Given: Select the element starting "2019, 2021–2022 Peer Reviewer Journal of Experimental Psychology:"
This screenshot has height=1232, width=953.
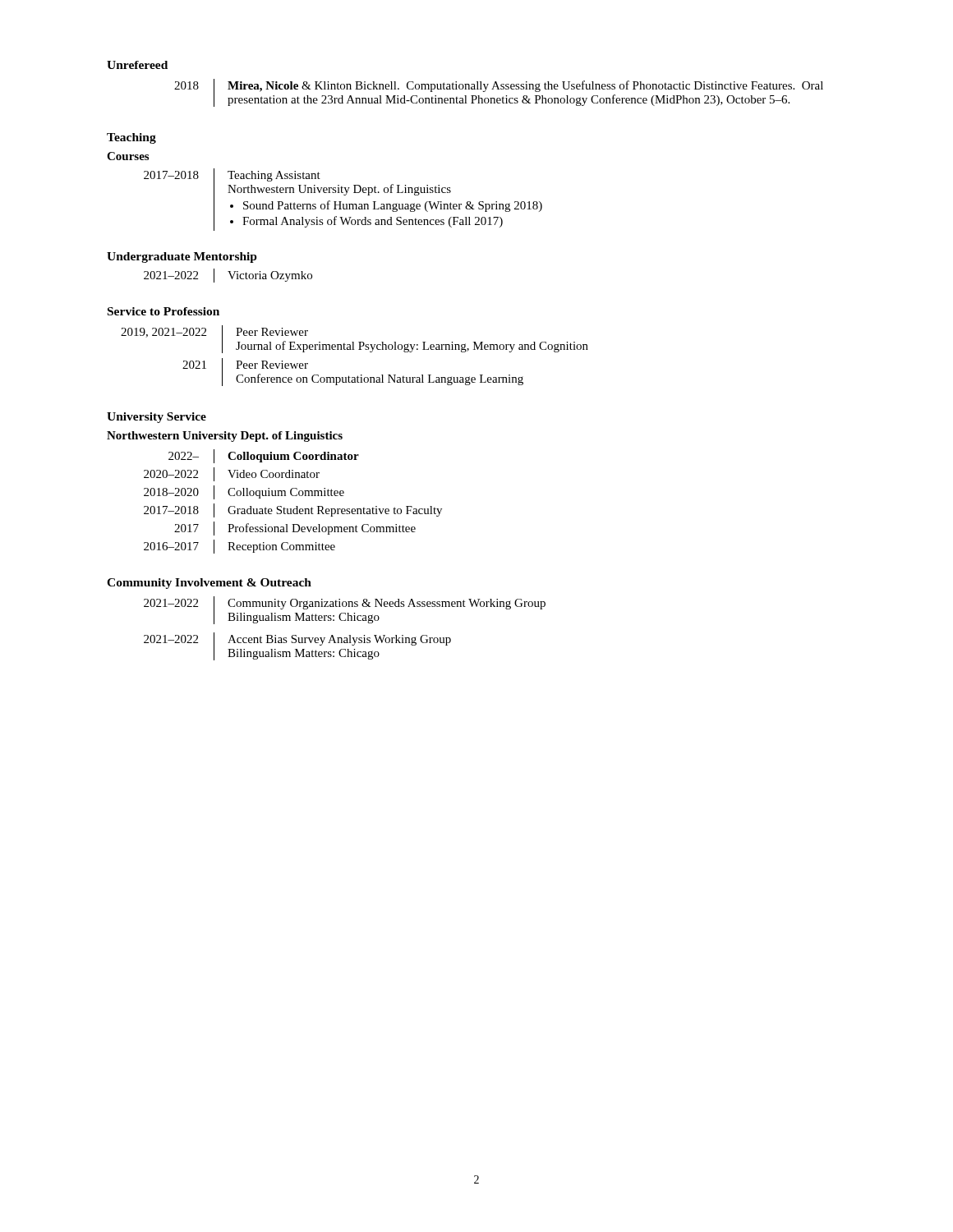Looking at the screenshot, I should [476, 356].
